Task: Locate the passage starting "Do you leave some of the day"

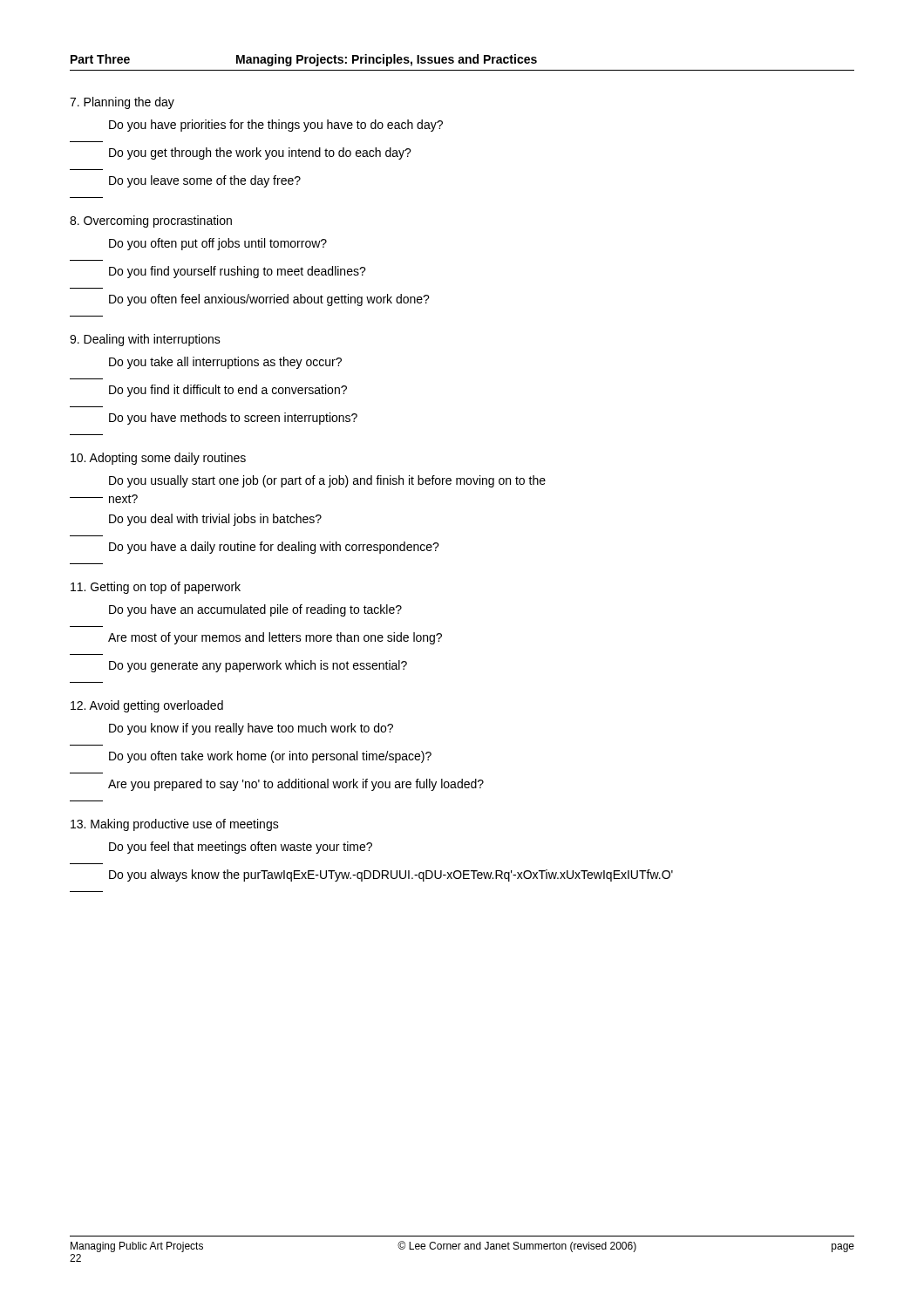Action: click(205, 181)
